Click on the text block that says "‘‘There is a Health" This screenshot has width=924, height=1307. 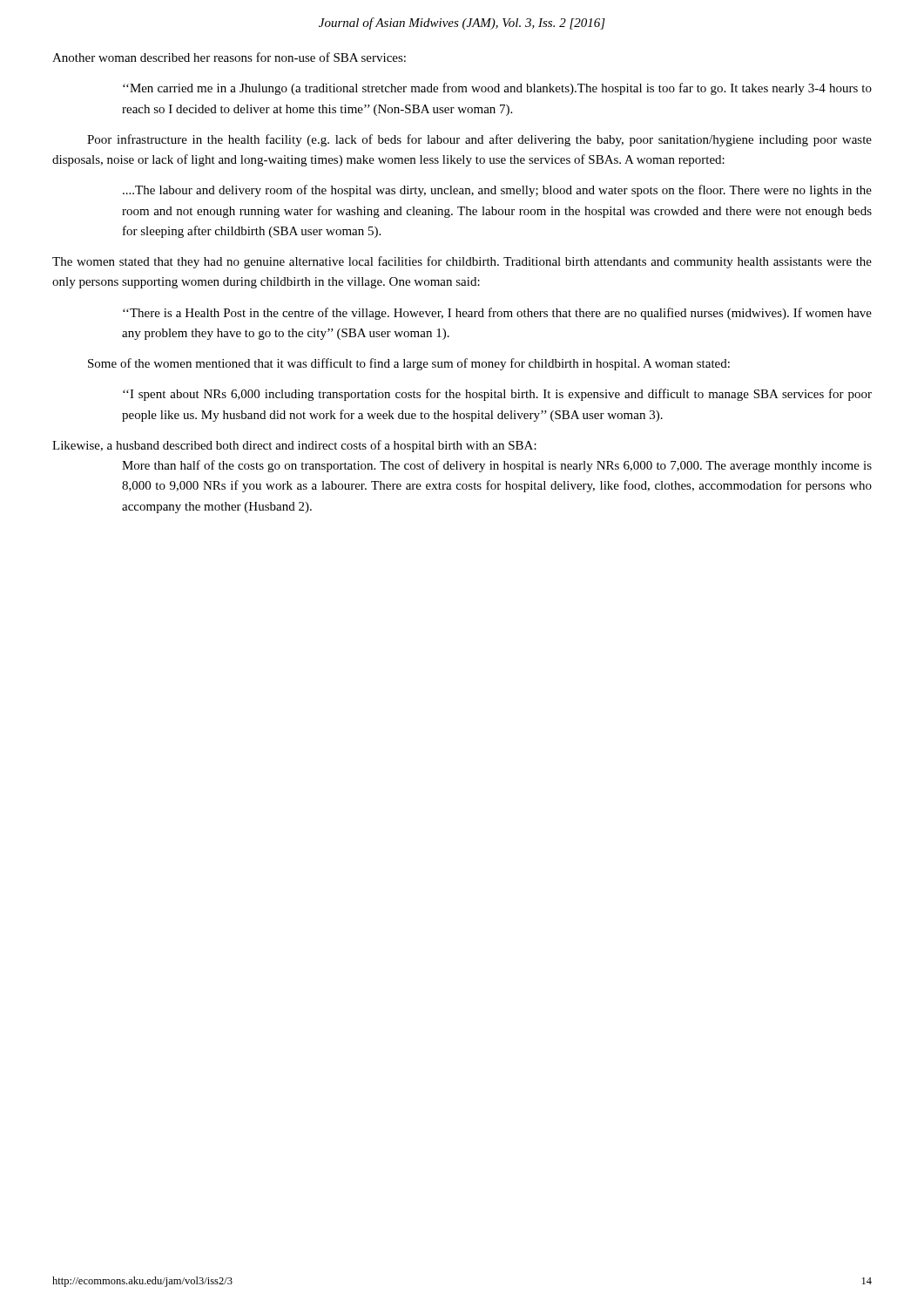coord(497,323)
